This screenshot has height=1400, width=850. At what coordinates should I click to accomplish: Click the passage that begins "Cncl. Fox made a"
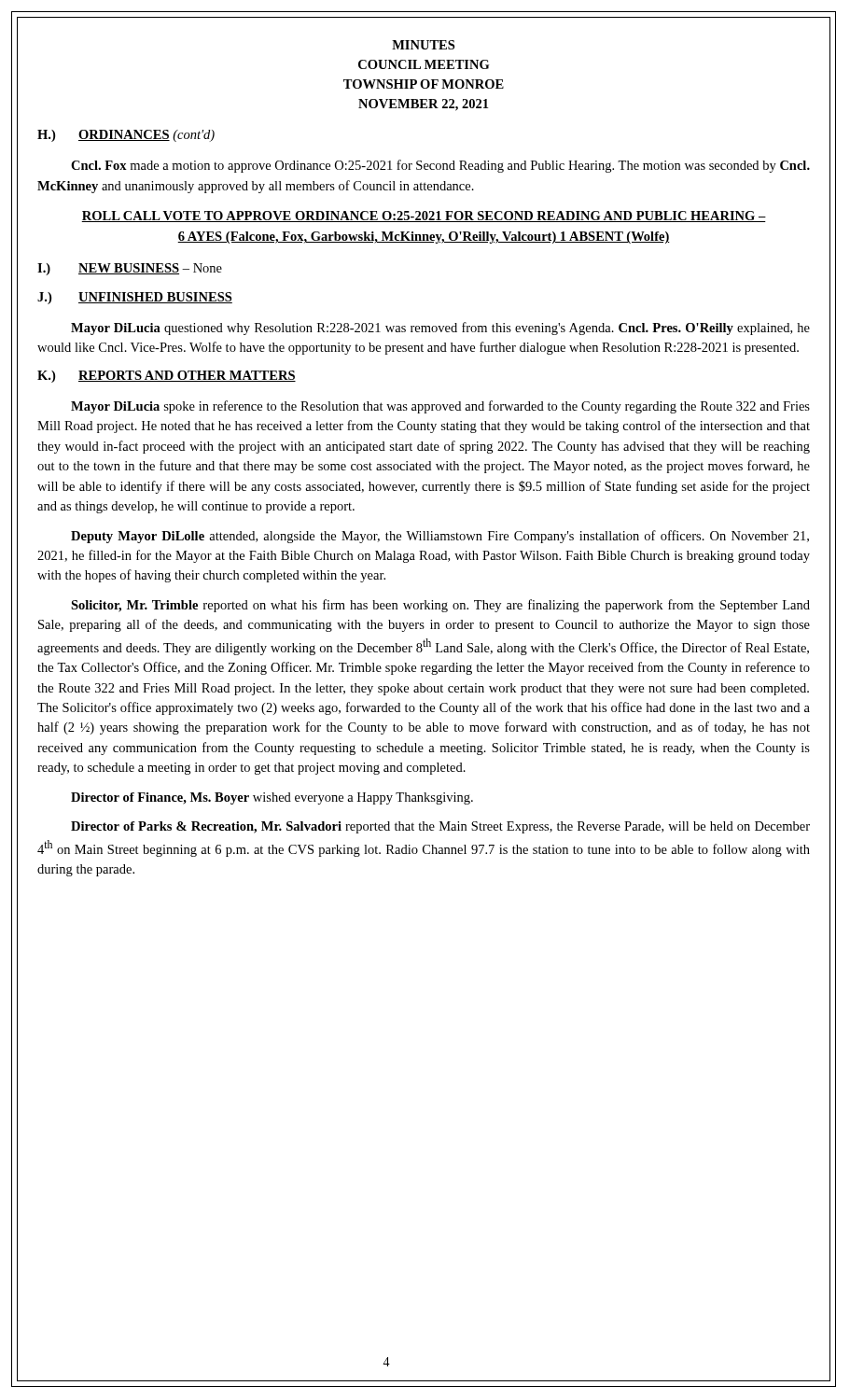point(424,175)
